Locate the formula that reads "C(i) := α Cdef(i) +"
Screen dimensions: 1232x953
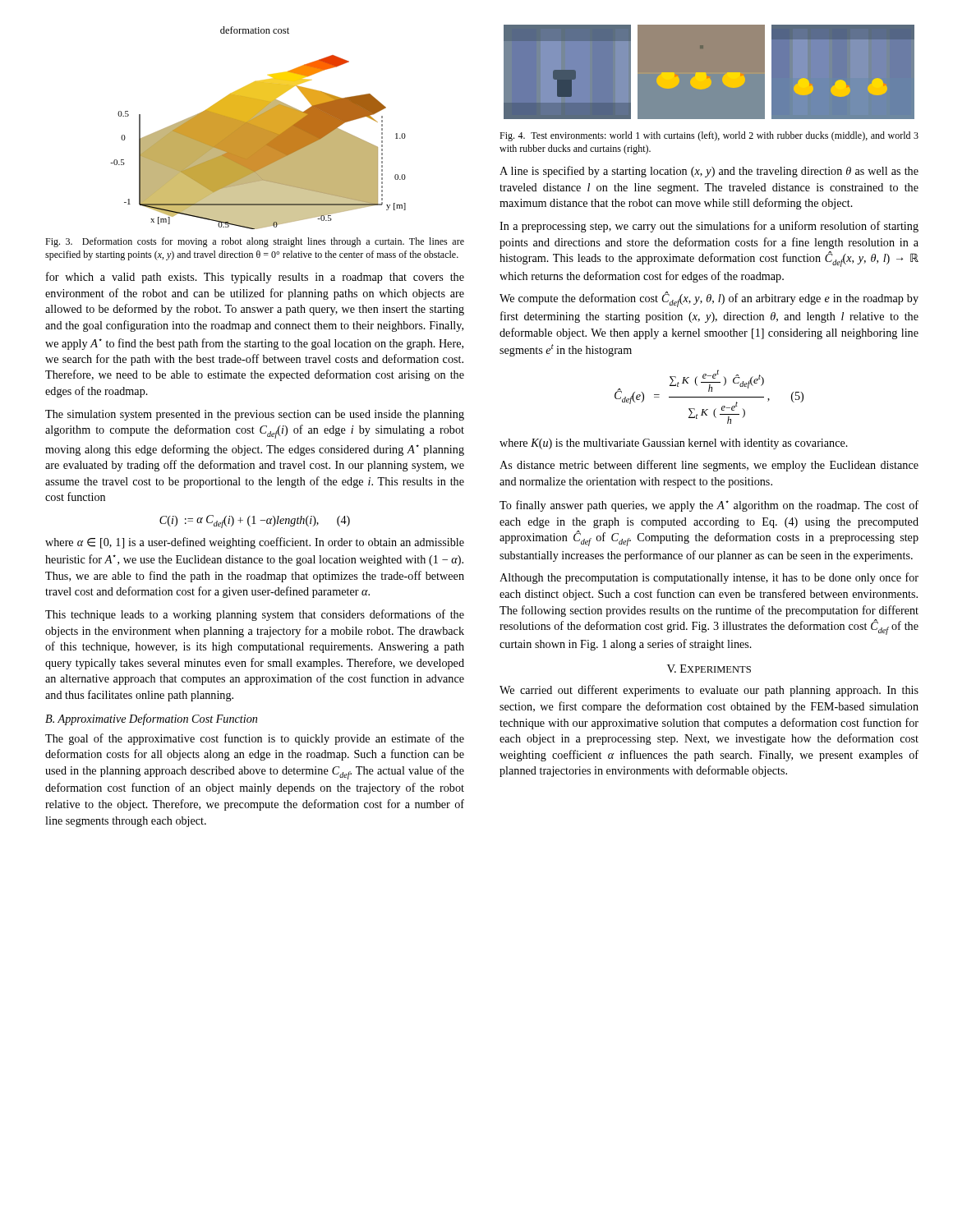(x=255, y=520)
